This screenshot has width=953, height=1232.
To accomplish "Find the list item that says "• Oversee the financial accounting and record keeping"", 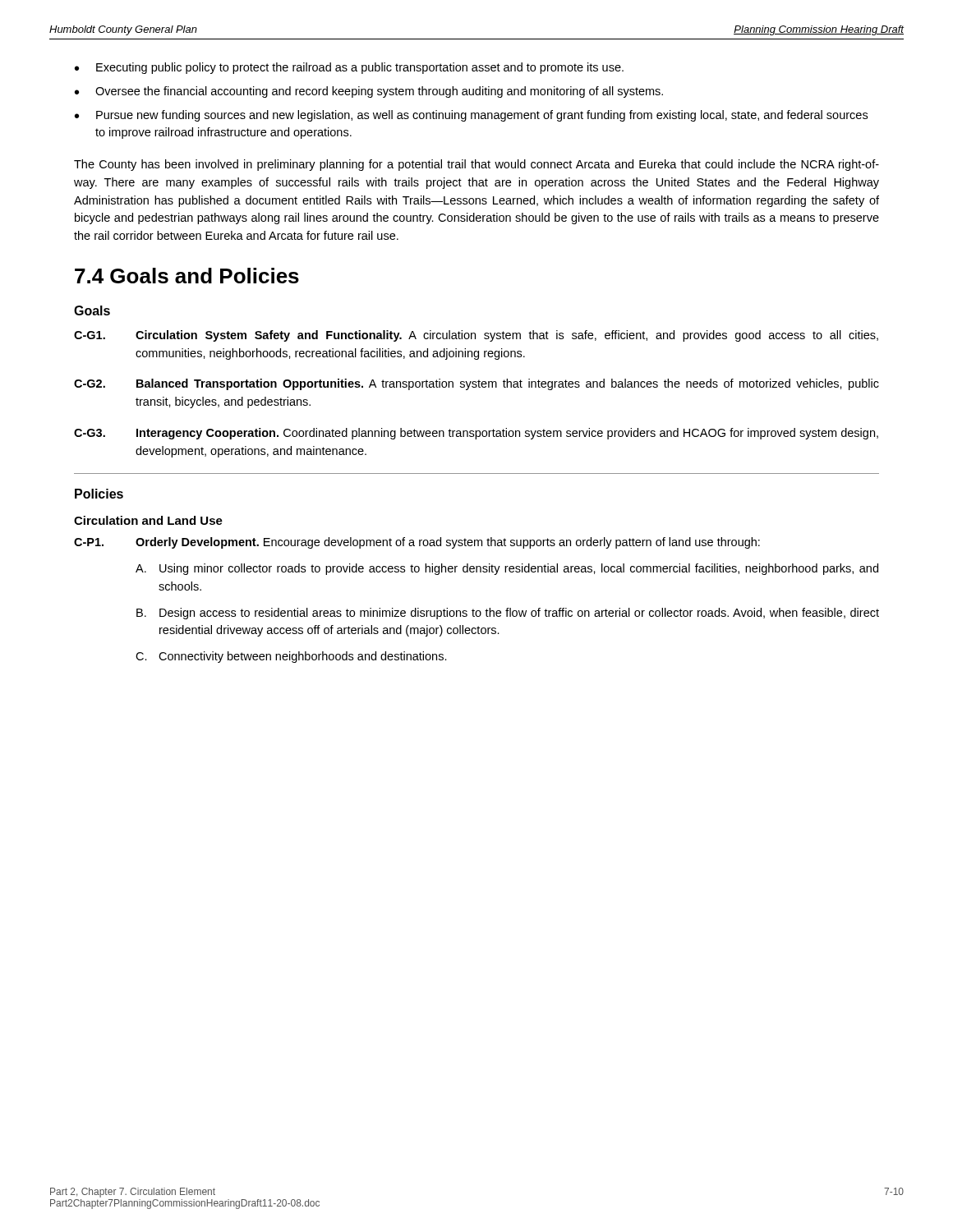I will pyautogui.click(x=369, y=92).
